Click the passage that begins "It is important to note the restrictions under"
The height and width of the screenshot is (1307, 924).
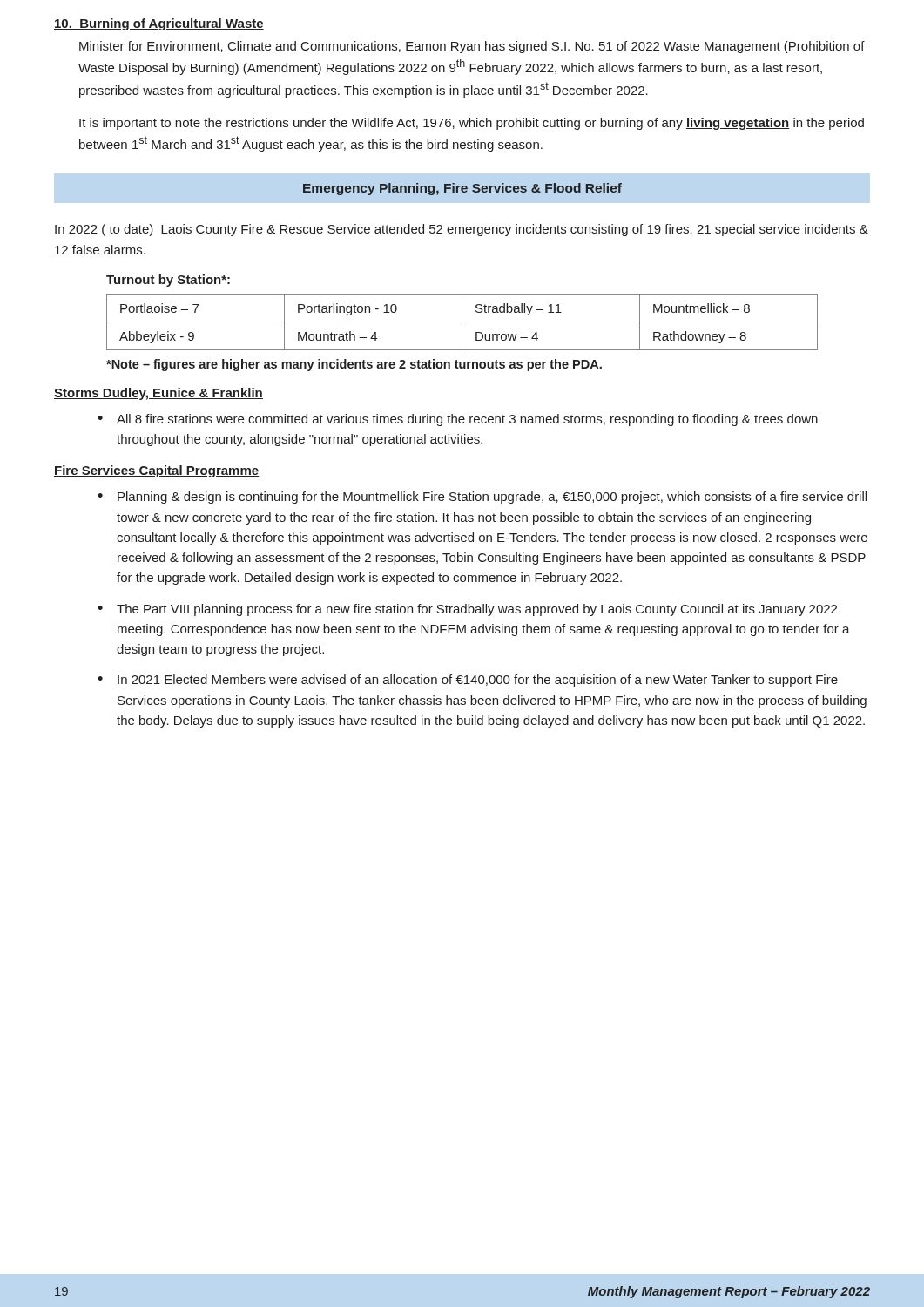[x=472, y=133]
